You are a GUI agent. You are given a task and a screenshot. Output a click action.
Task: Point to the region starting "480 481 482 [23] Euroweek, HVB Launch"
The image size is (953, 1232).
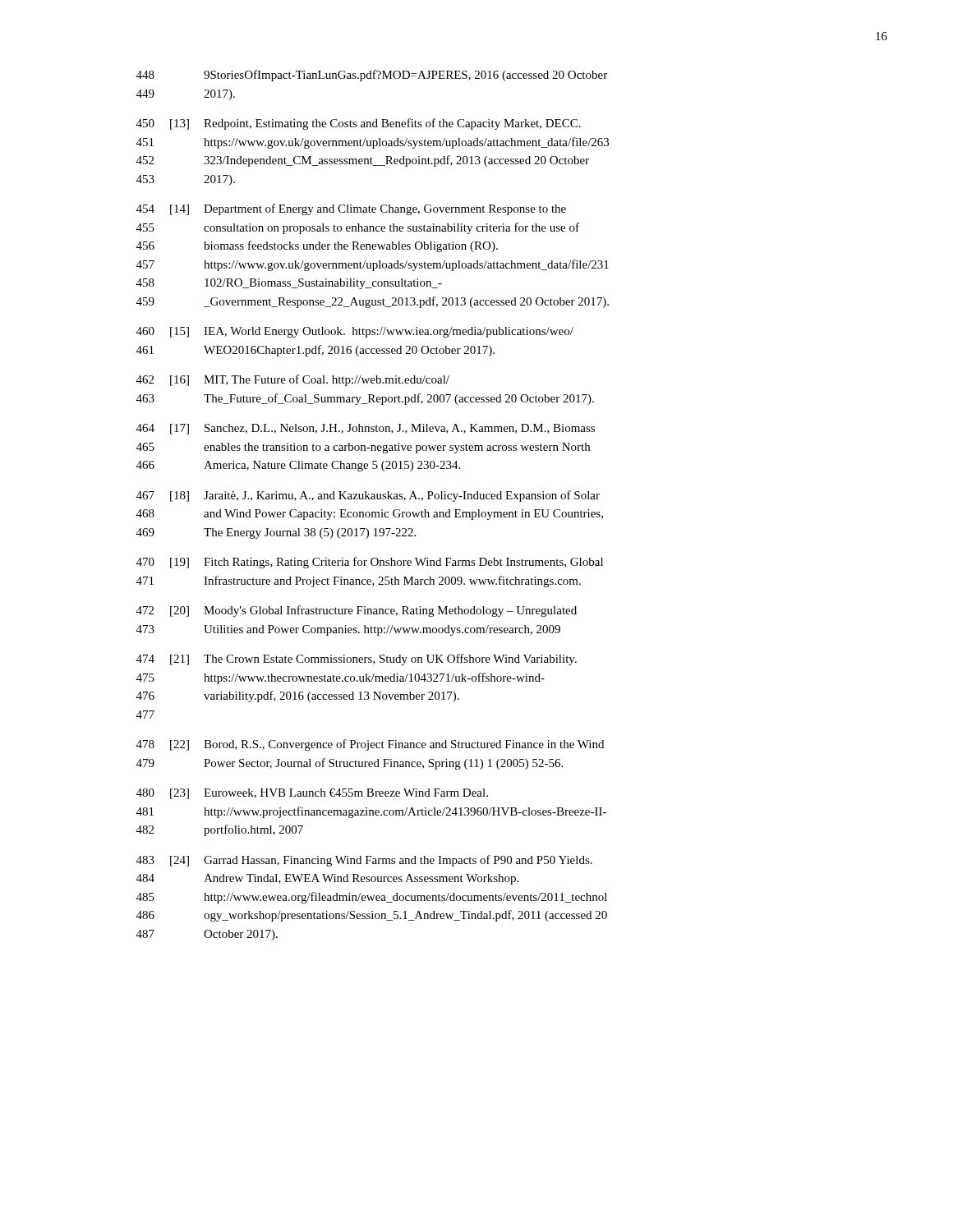click(497, 811)
